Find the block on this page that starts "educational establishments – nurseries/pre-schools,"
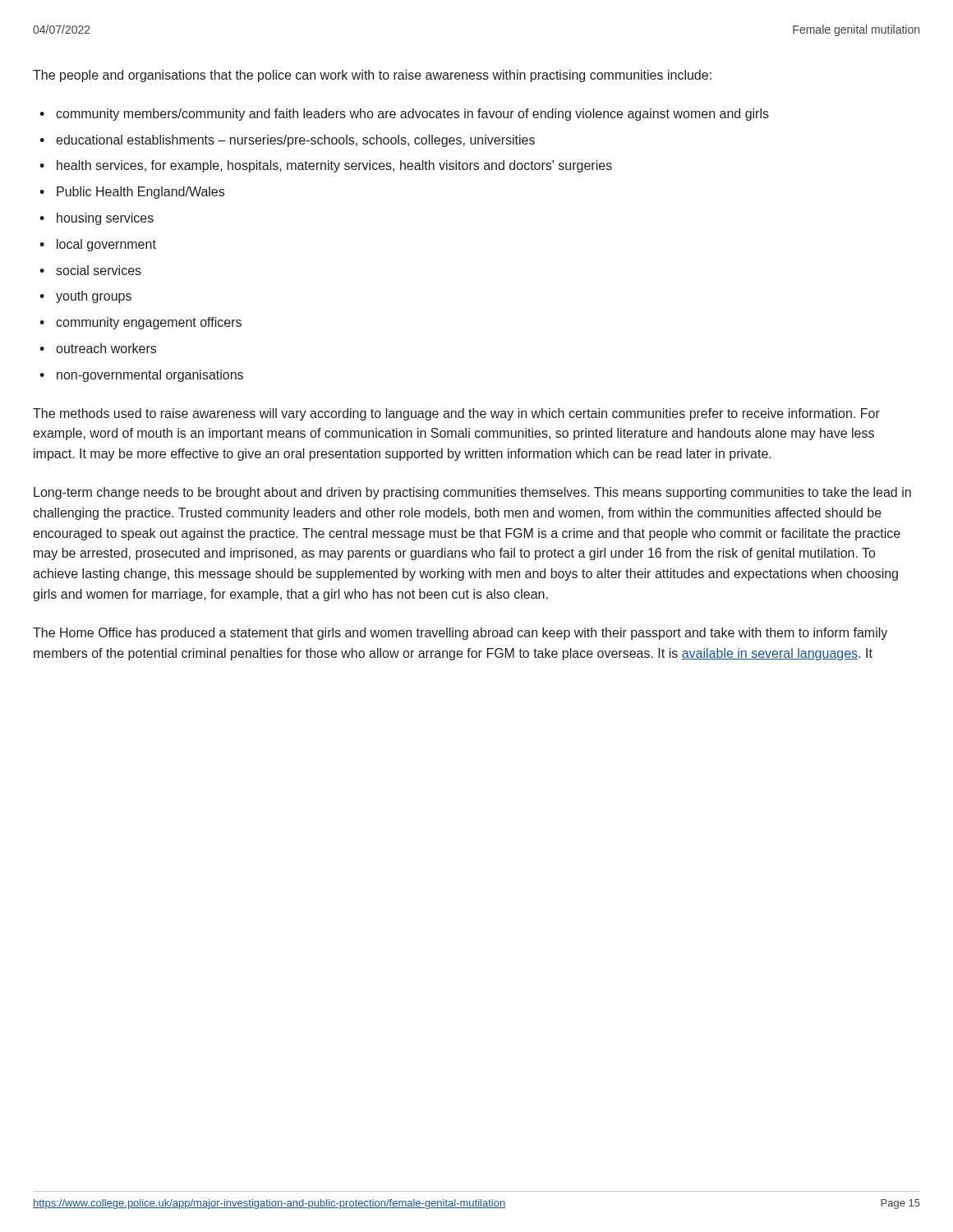The image size is (953, 1232). point(476,140)
